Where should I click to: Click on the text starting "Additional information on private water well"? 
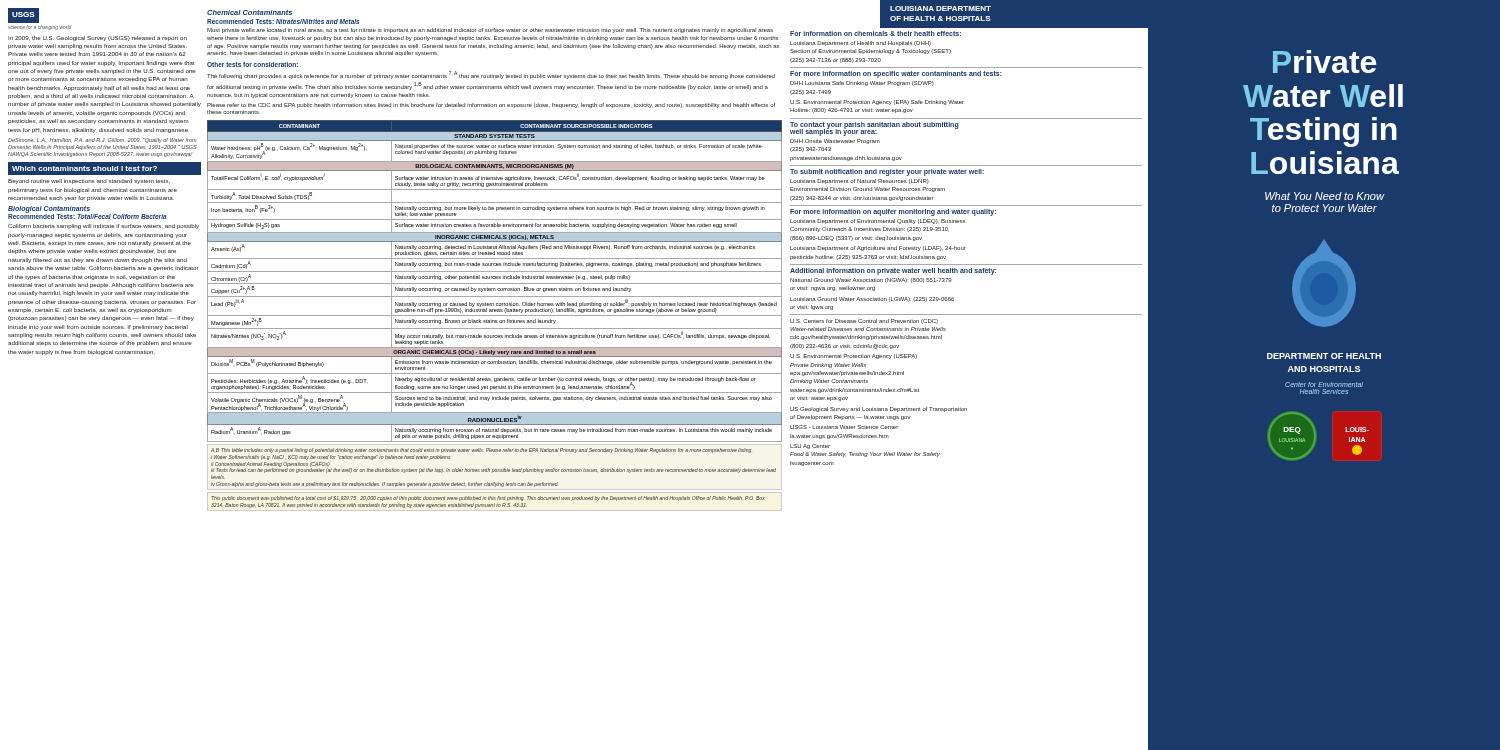(x=893, y=271)
